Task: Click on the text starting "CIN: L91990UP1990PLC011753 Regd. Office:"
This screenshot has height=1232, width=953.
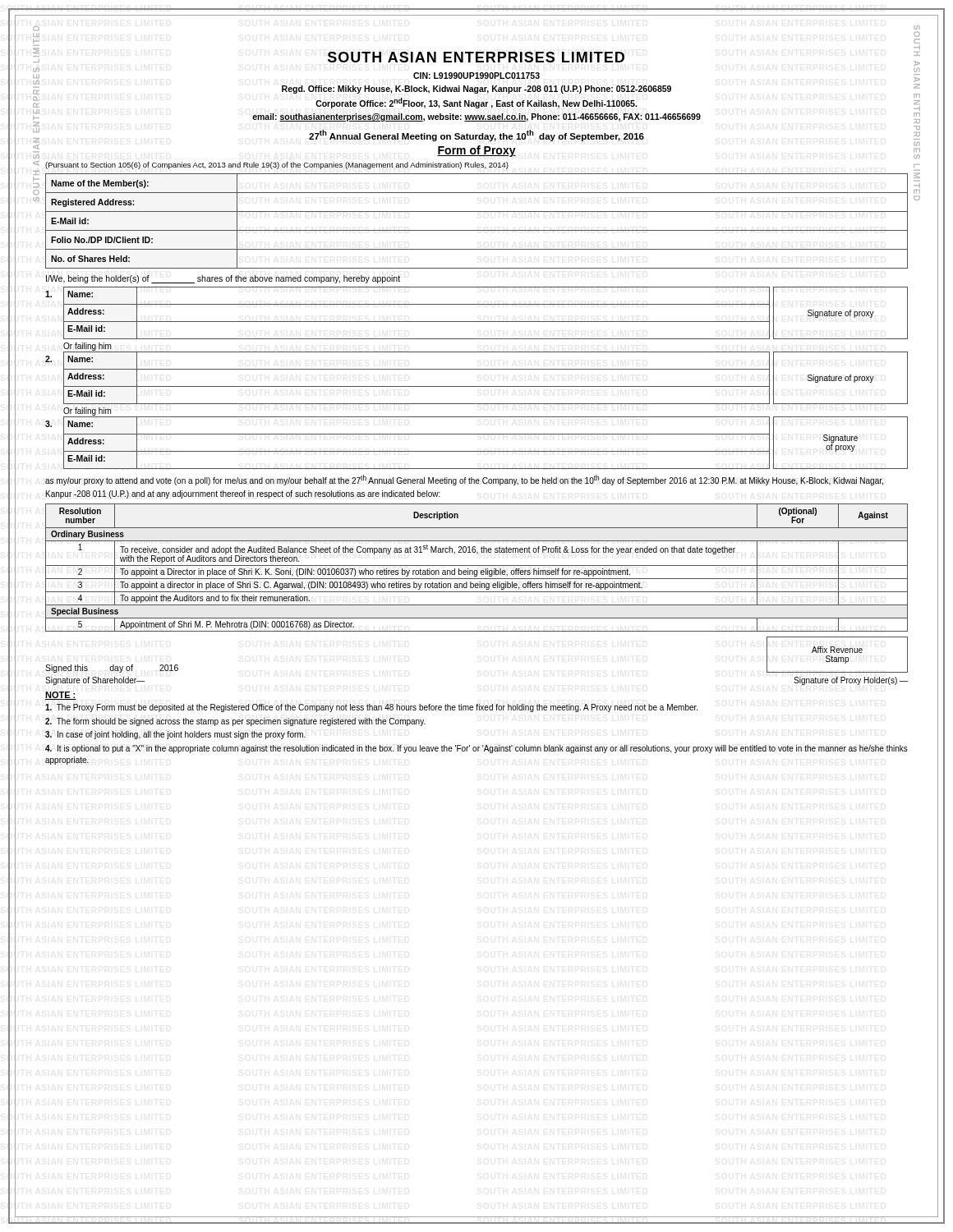Action: [x=476, y=96]
